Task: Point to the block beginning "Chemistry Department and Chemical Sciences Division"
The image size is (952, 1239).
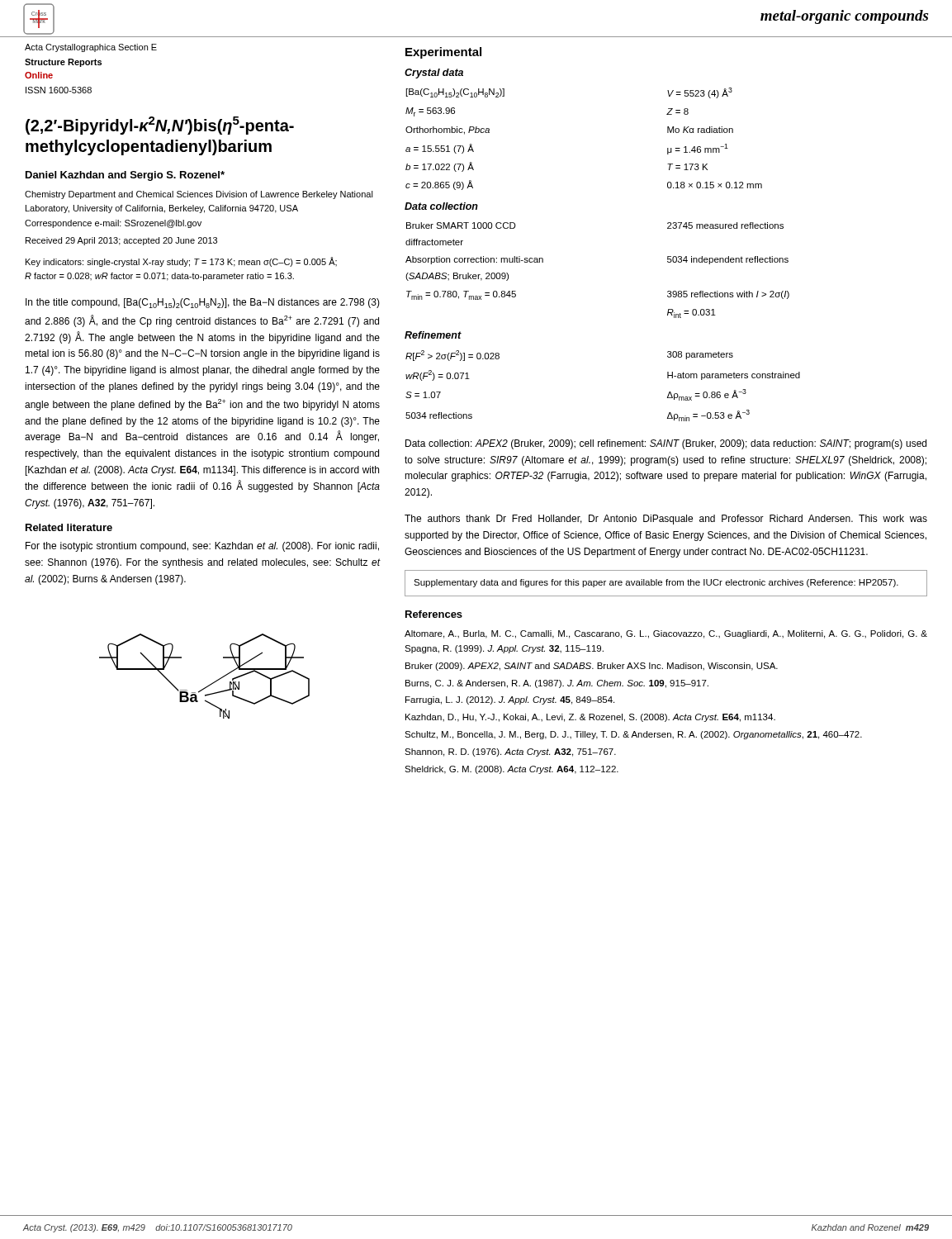Action: [199, 209]
